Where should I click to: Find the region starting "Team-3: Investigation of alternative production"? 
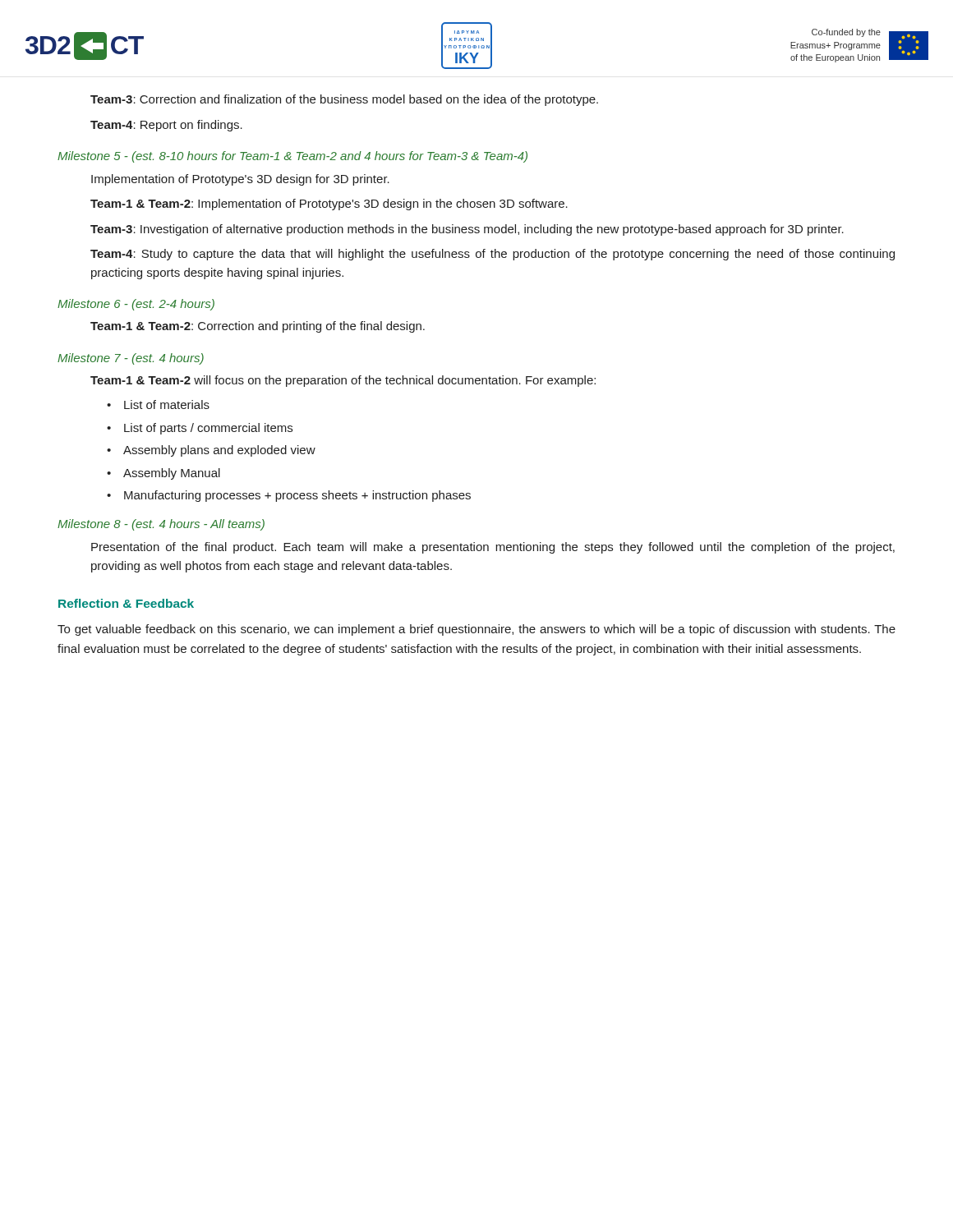(x=467, y=229)
